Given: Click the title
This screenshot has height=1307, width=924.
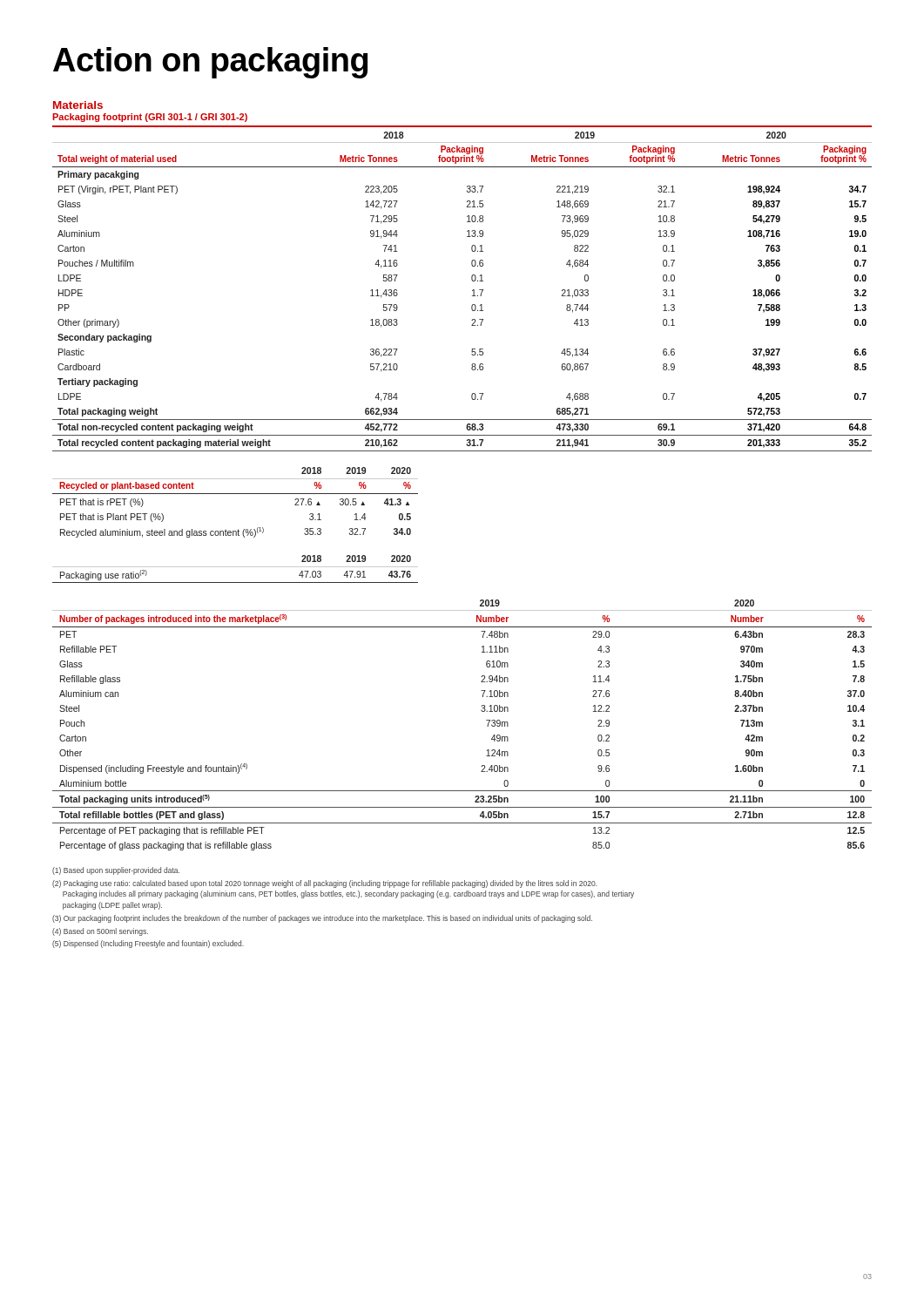Looking at the screenshot, I should point(211,60).
